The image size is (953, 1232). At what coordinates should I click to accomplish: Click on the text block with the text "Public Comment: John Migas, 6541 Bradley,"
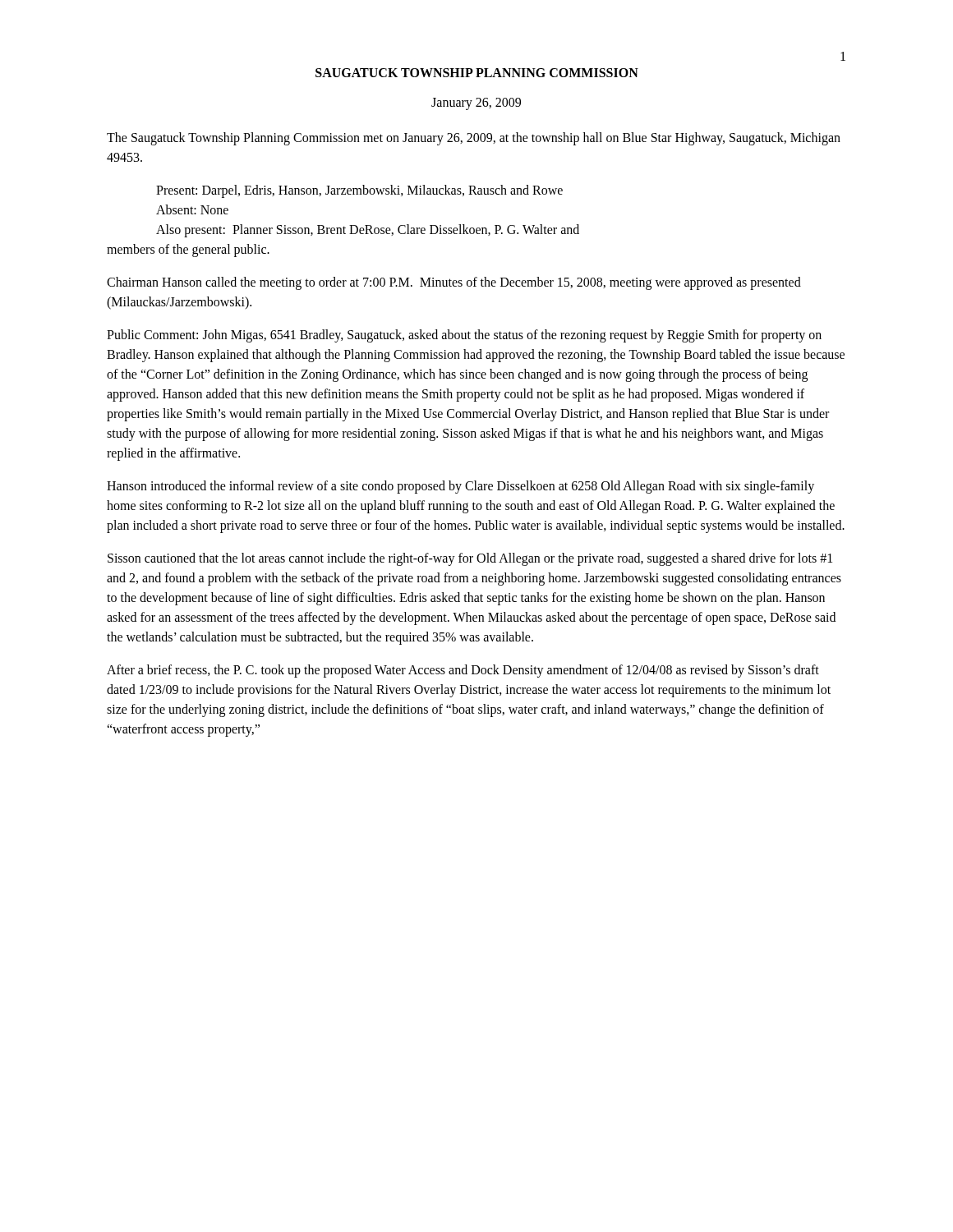pyautogui.click(x=476, y=394)
